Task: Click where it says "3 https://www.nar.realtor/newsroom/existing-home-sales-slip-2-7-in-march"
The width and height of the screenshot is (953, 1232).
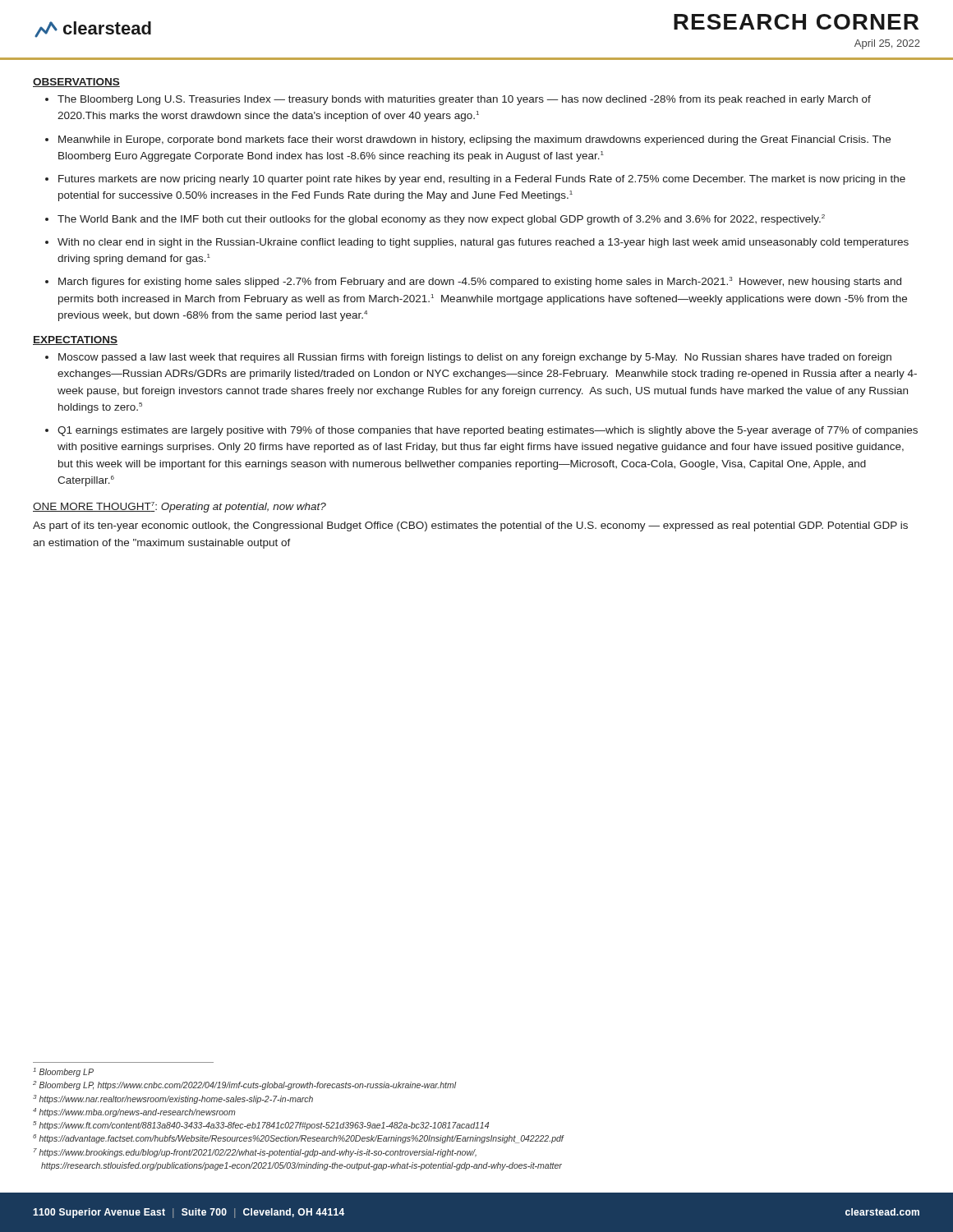Action: click(x=173, y=1098)
